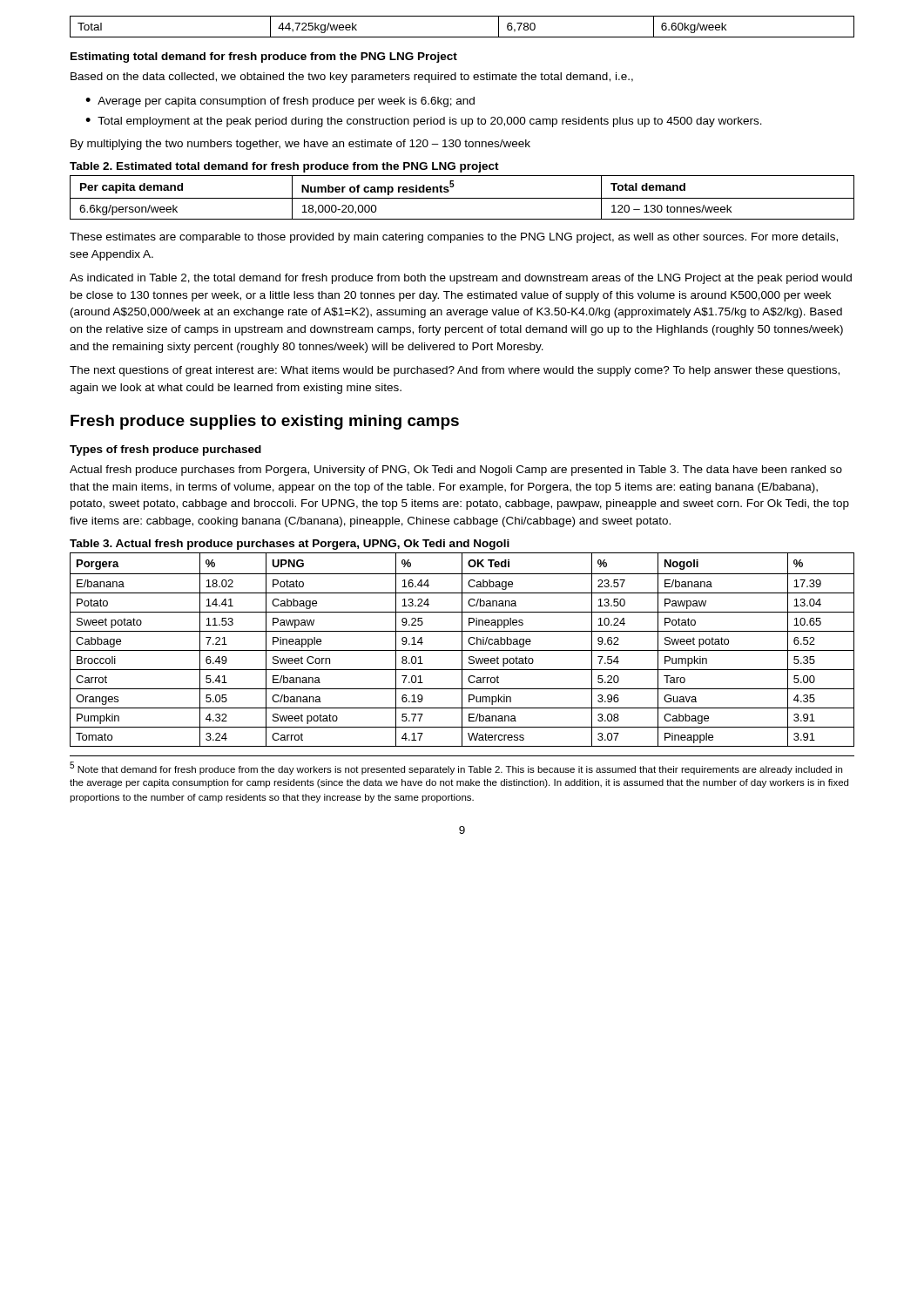Point to the section header beginning "Types of fresh"

click(166, 449)
